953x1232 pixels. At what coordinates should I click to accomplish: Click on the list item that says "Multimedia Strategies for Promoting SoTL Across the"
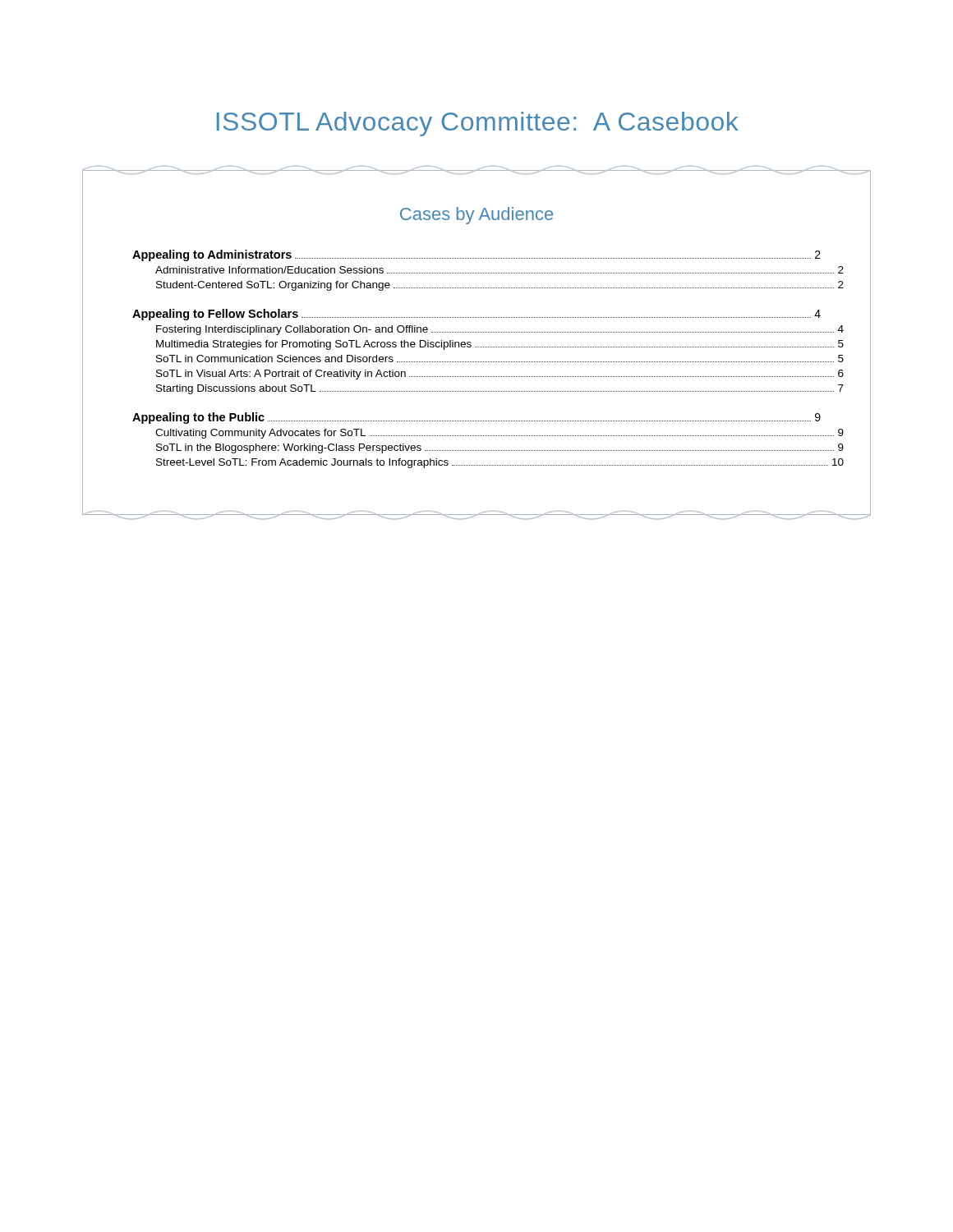(499, 344)
